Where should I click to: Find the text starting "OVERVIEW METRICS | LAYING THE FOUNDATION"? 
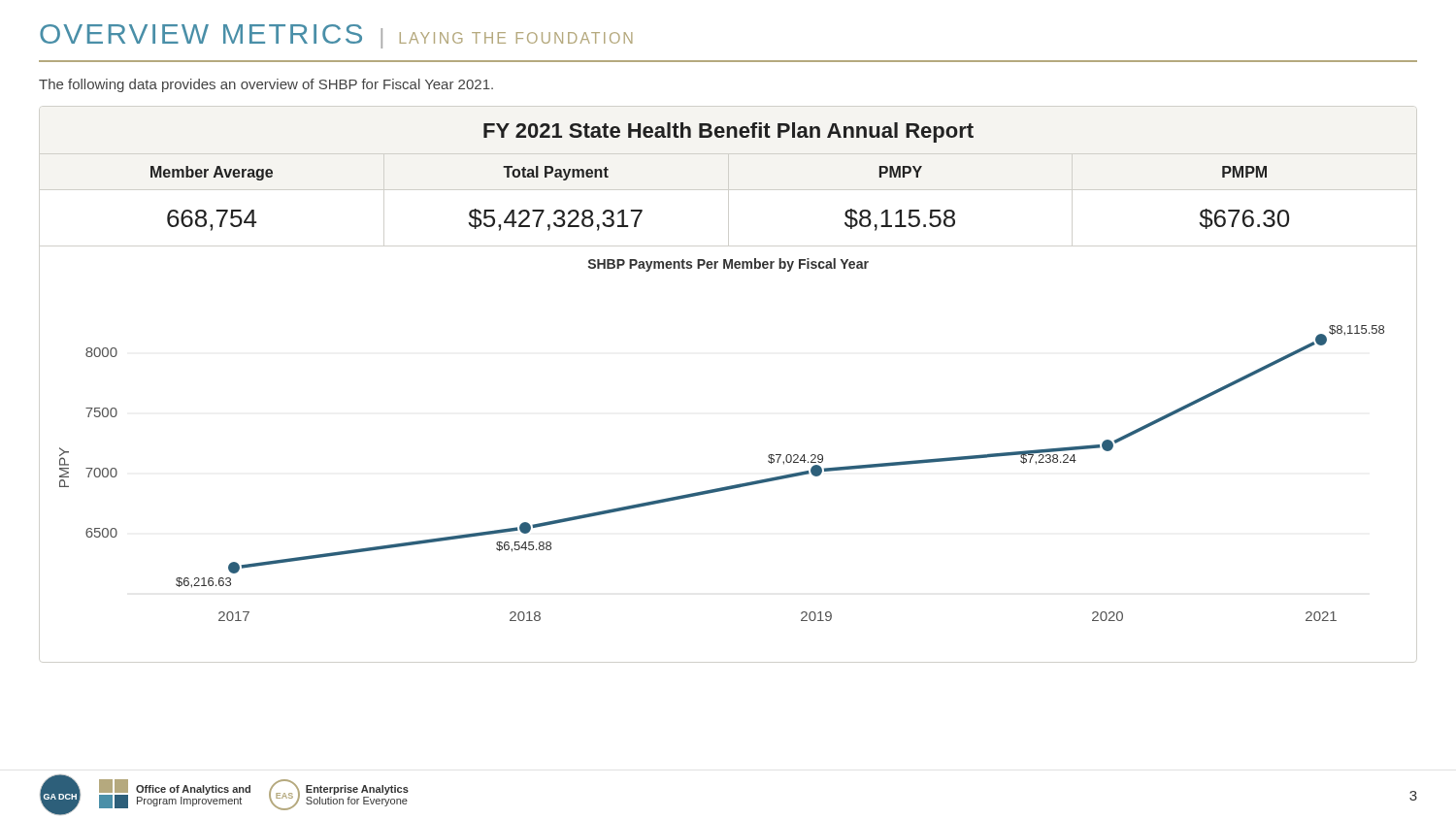[337, 34]
